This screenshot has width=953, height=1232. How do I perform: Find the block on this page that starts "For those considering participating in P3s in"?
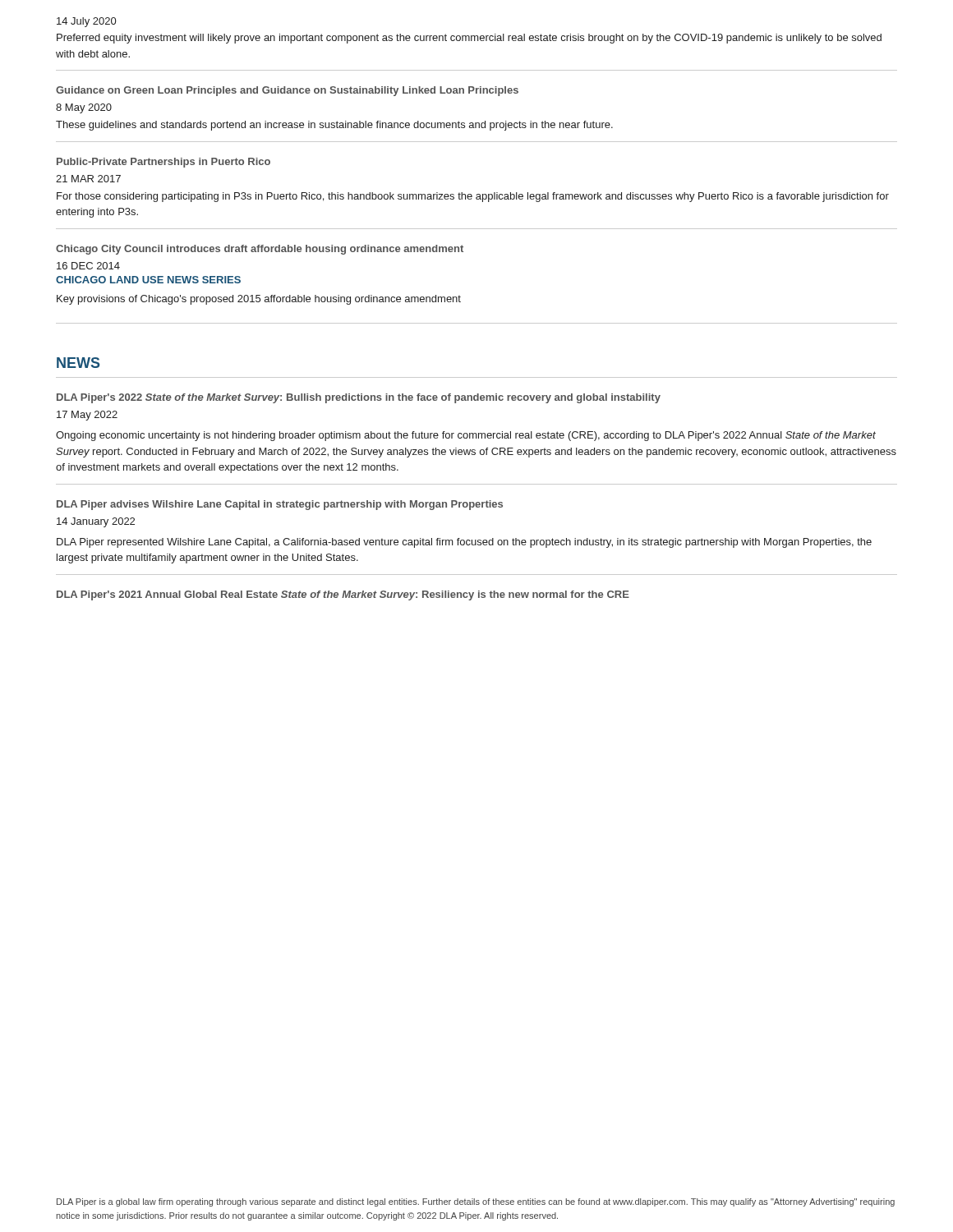[x=472, y=204]
